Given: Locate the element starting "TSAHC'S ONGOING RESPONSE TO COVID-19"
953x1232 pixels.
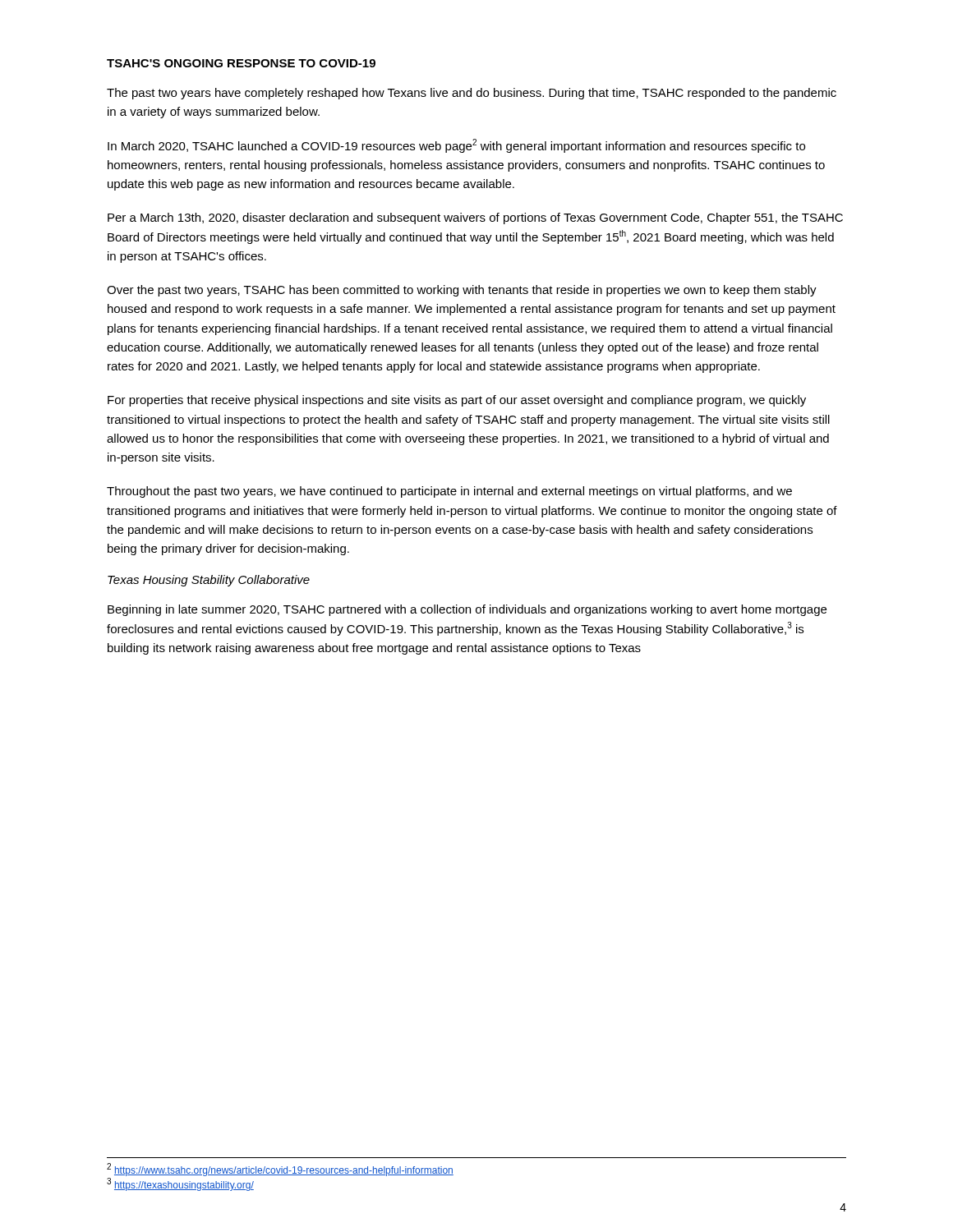Looking at the screenshot, I should click(x=241, y=63).
